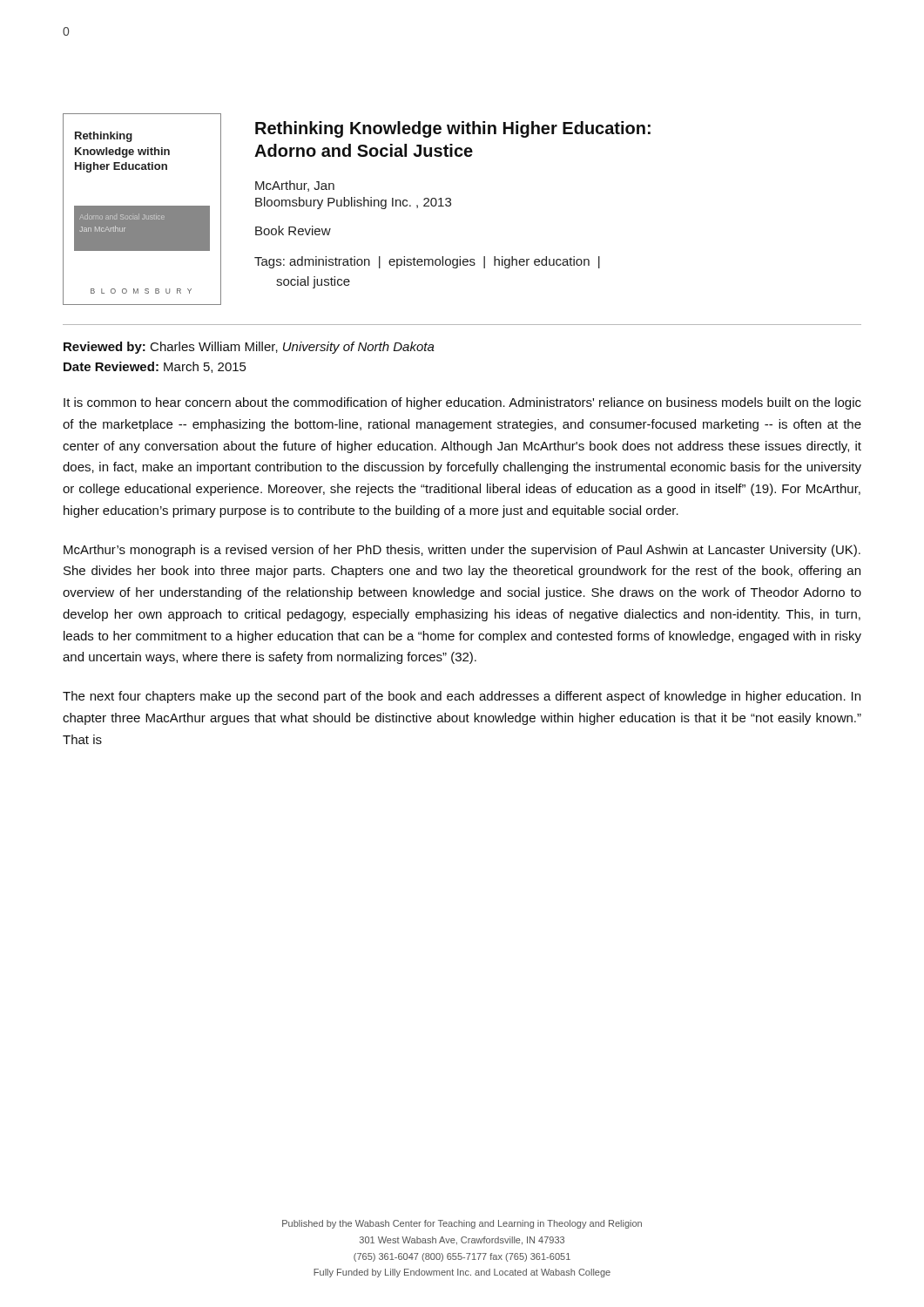Viewport: 924px width, 1307px height.
Task: Navigate to the region starting "Rethinking Knowledge within Higher Education:Adorno and"
Action: [x=453, y=139]
